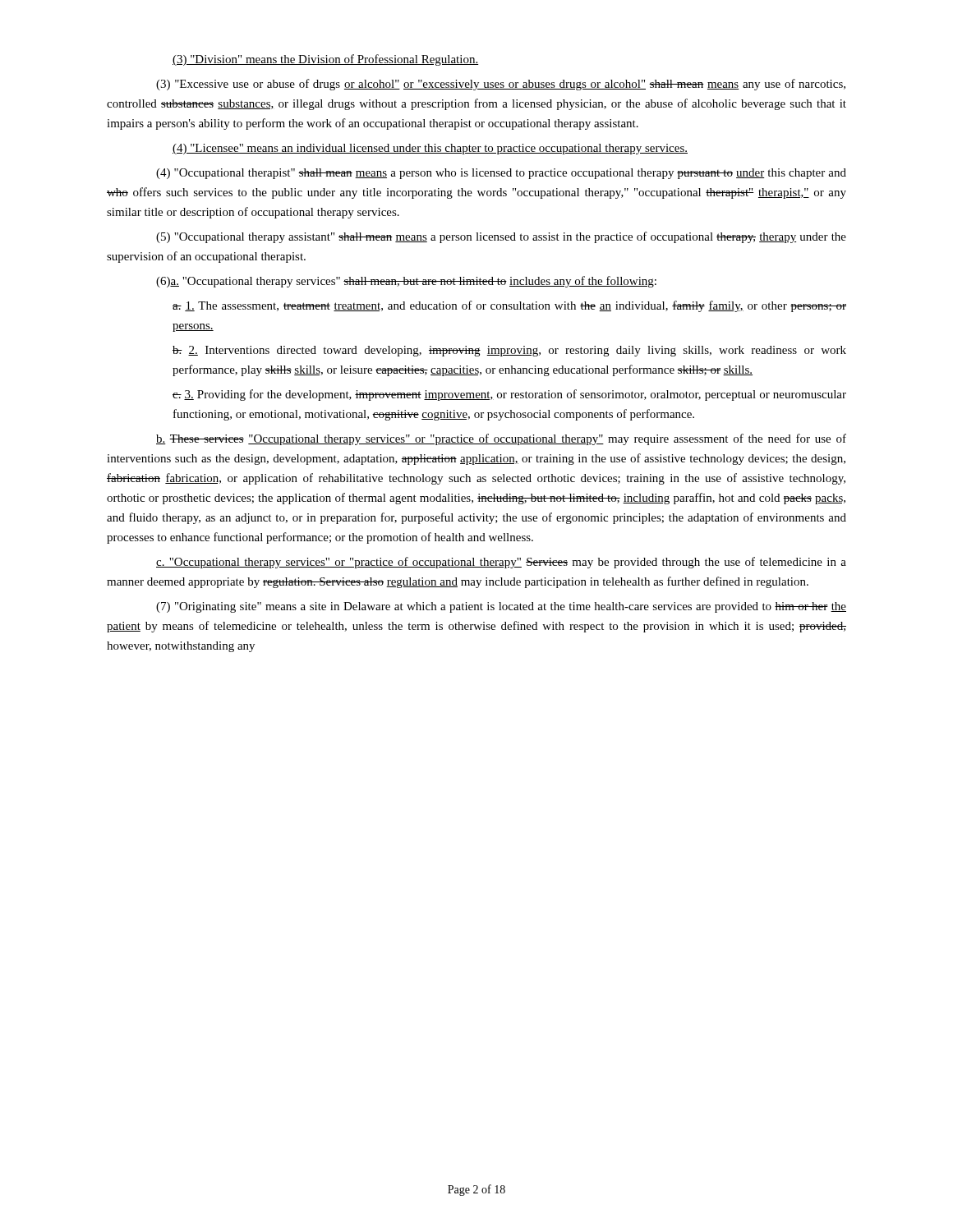
Task: Select the region starting "b. 2. Interventions directed toward developing, improving"
Action: coord(509,360)
